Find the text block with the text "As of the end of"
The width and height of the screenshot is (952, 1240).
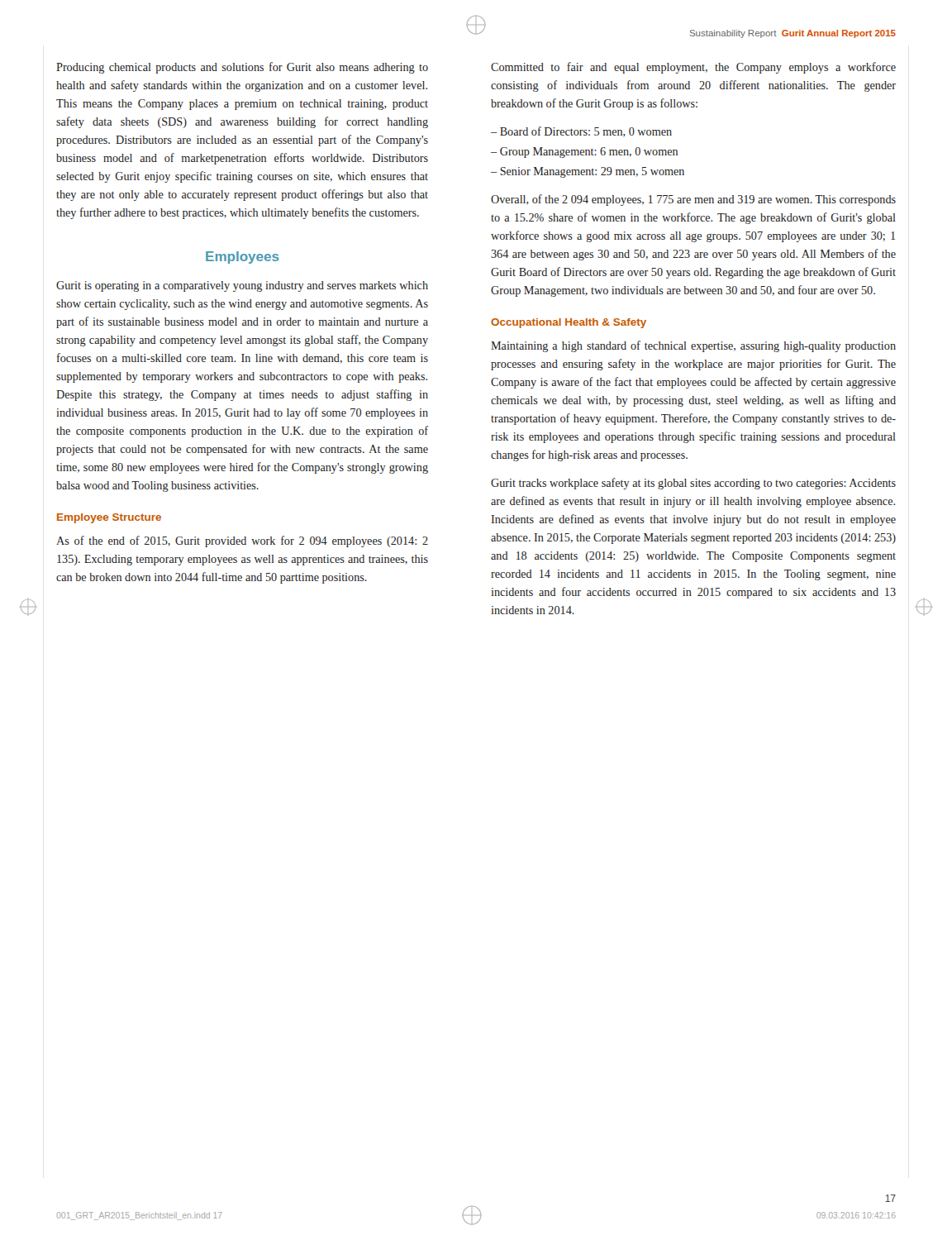point(242,559)
